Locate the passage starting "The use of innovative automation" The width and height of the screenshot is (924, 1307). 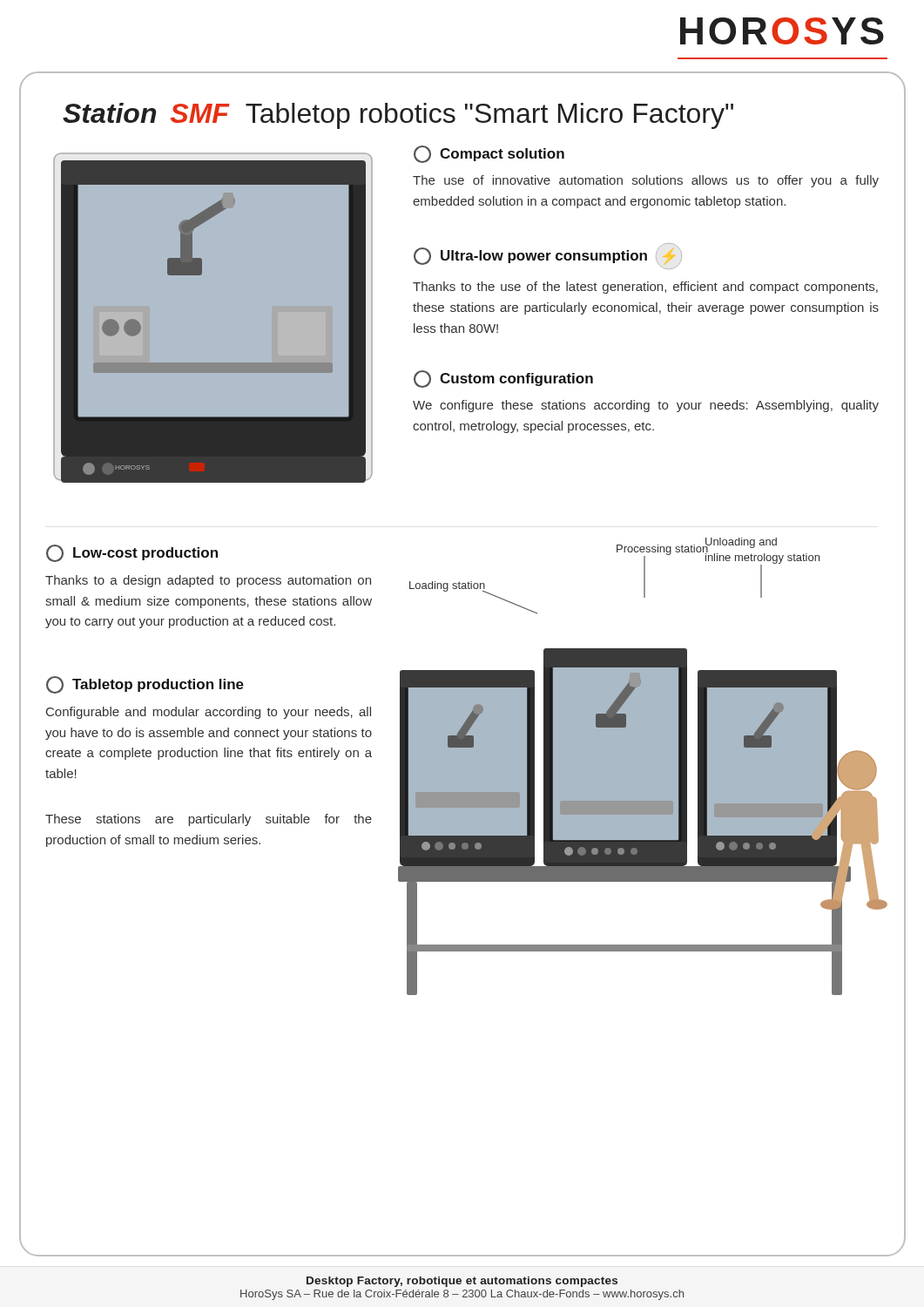point(646,190)
